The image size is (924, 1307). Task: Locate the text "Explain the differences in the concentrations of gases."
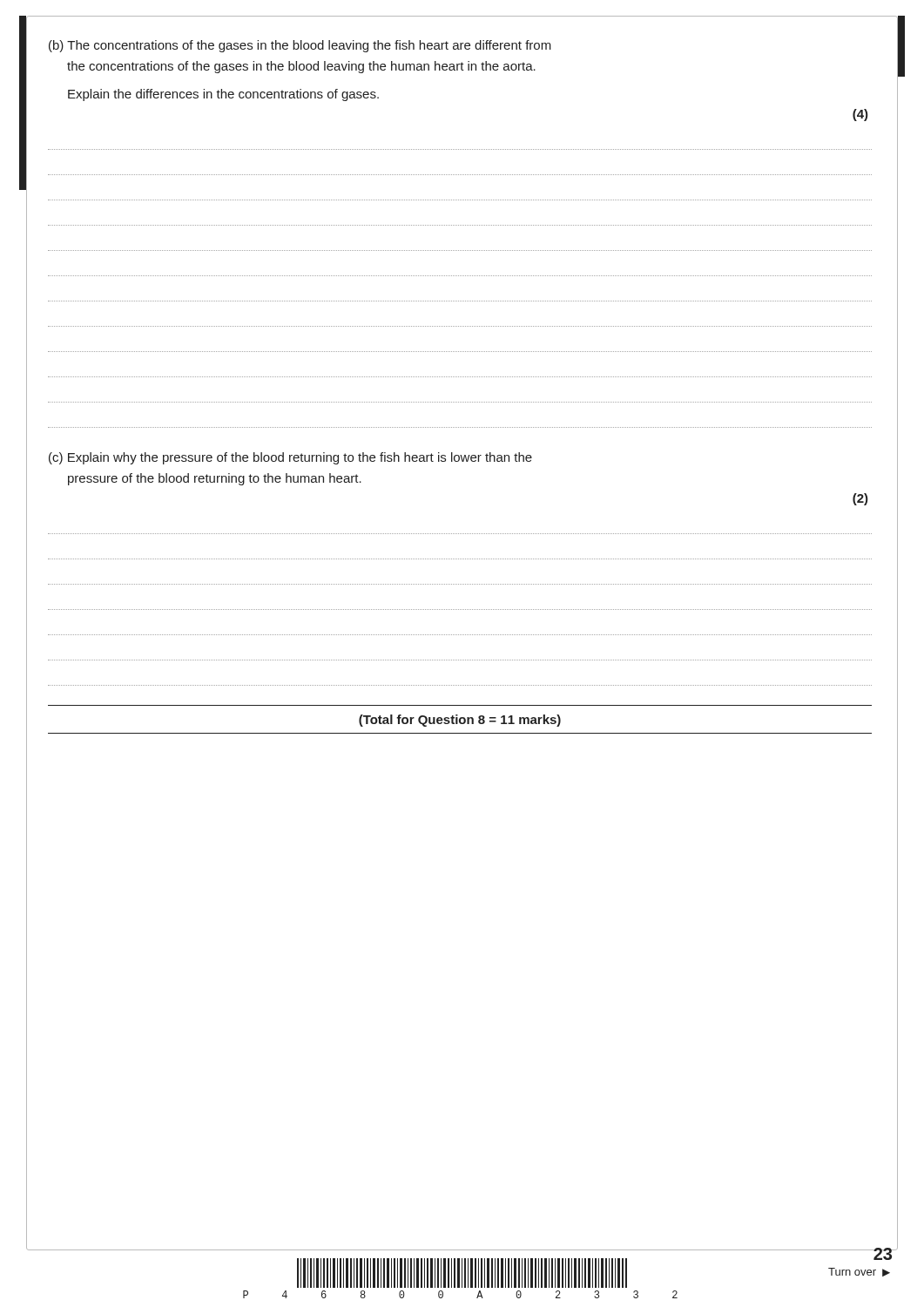[223, 94]
